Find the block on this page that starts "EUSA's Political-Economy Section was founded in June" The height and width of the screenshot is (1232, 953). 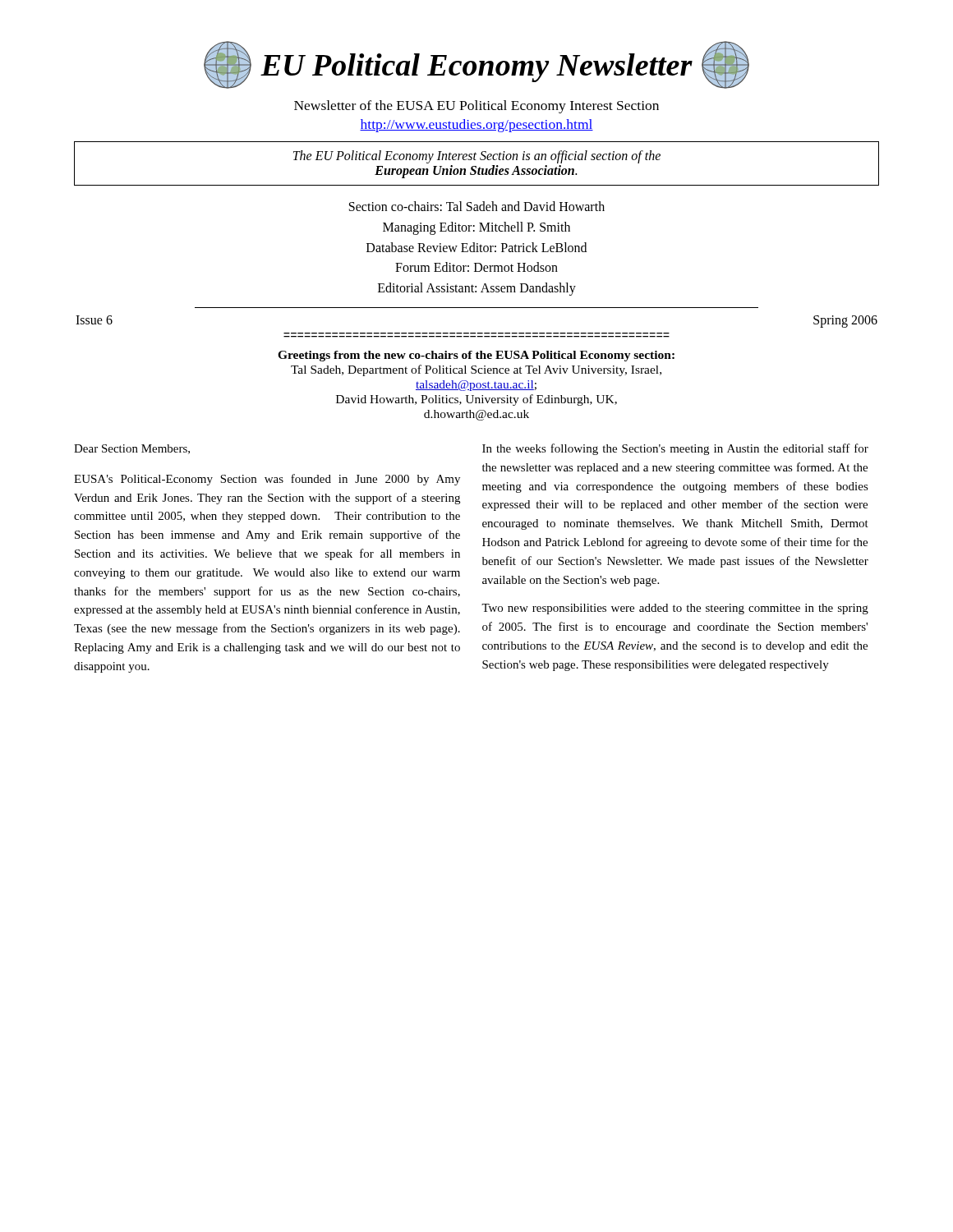tap(267, 573)
